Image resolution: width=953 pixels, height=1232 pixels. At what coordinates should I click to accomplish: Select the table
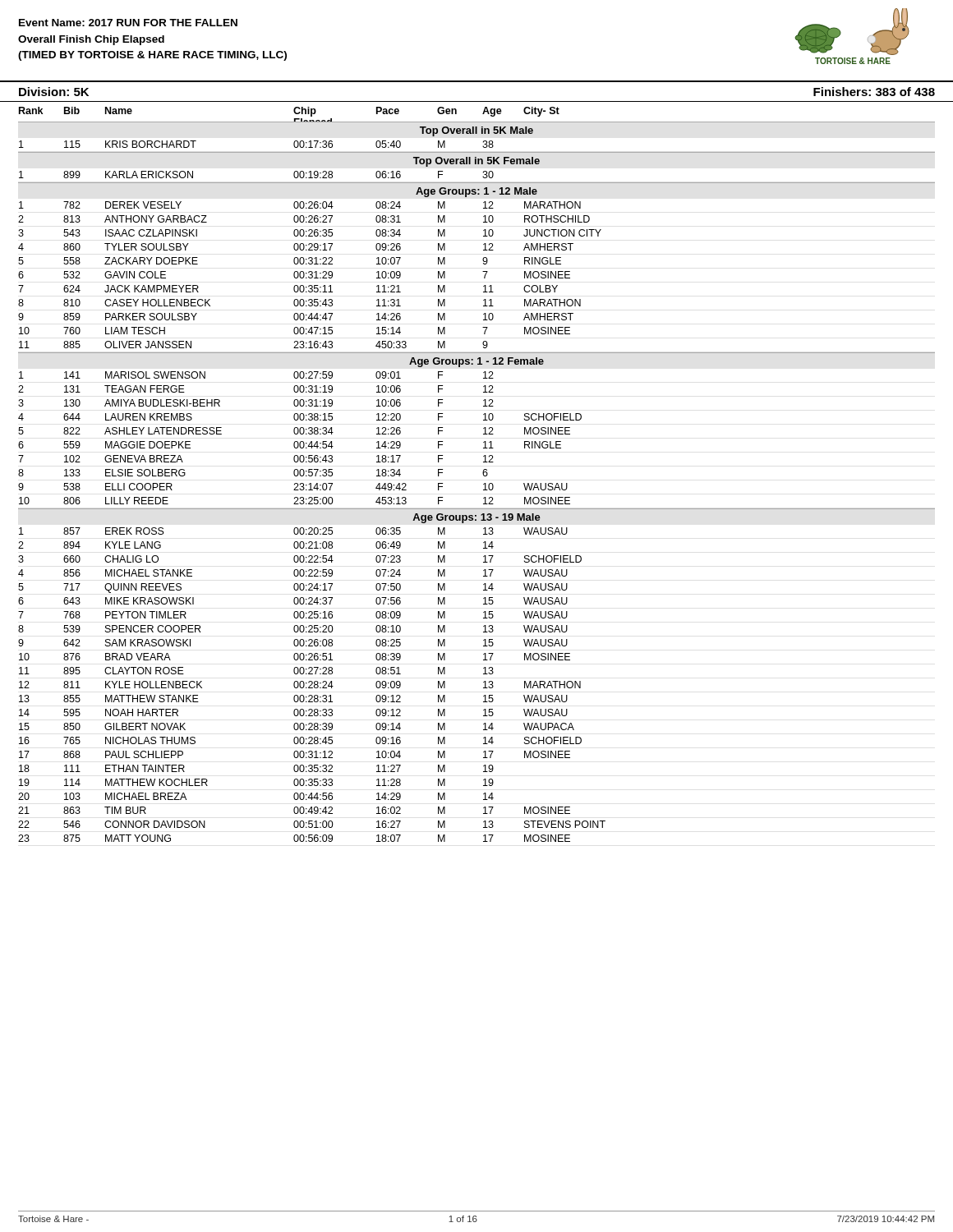tap(476, 484)
